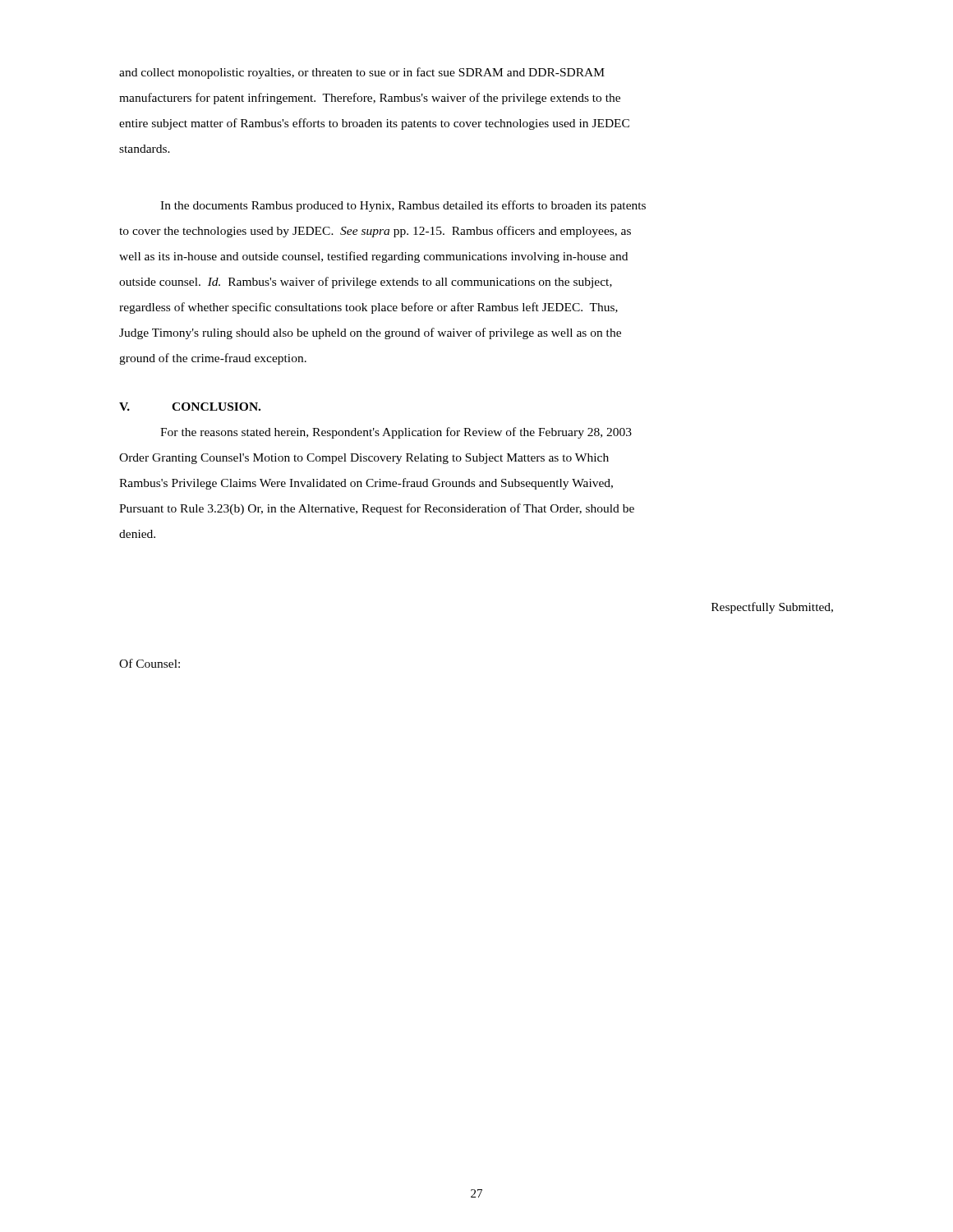Screen dimensions: 1232x953
Task: Find the text starting "and collect monopolistic royalties, or threaten to"
Action: (476, 110)
